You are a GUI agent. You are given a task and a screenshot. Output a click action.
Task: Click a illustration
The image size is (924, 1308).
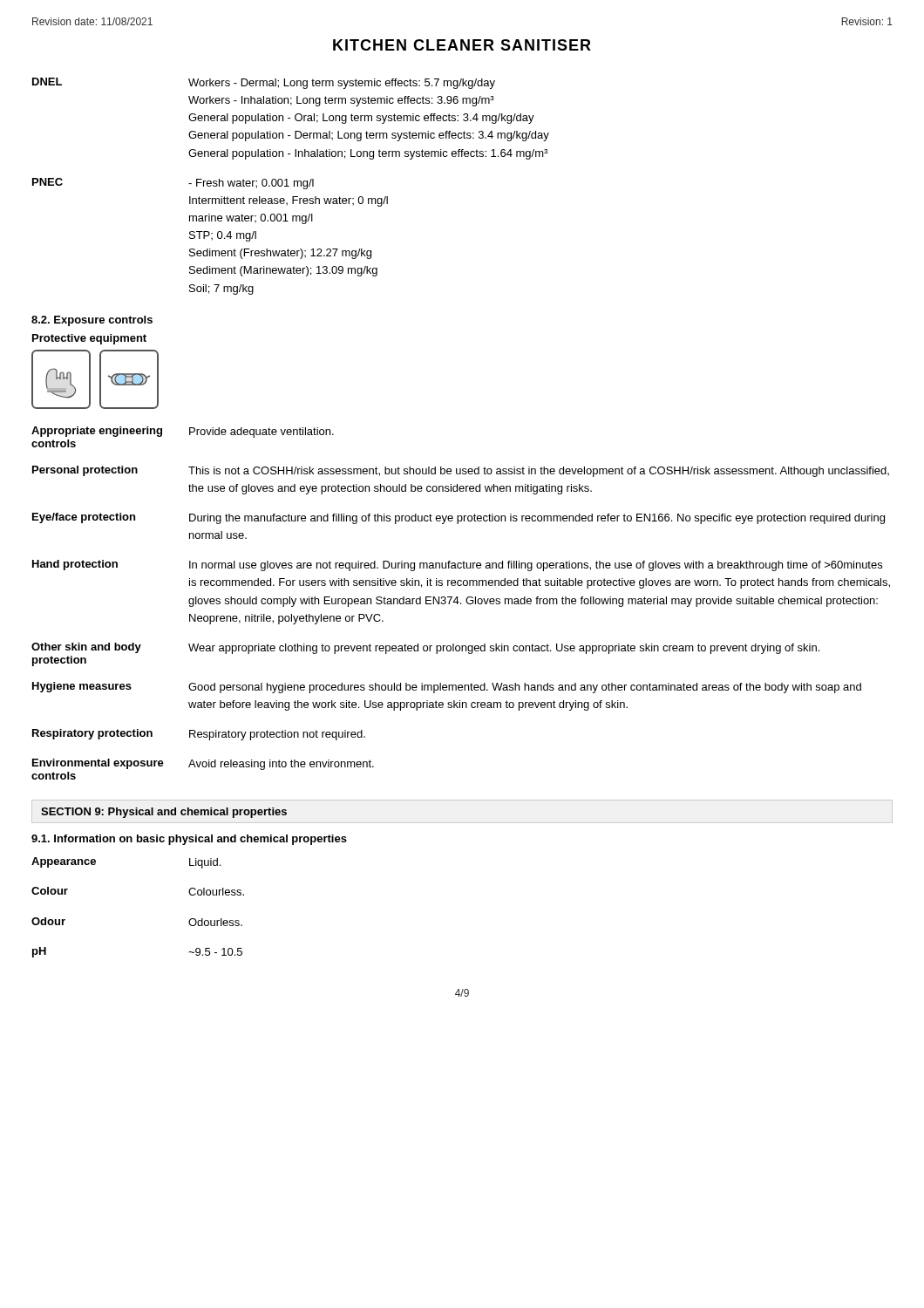(x=462, y=379)
